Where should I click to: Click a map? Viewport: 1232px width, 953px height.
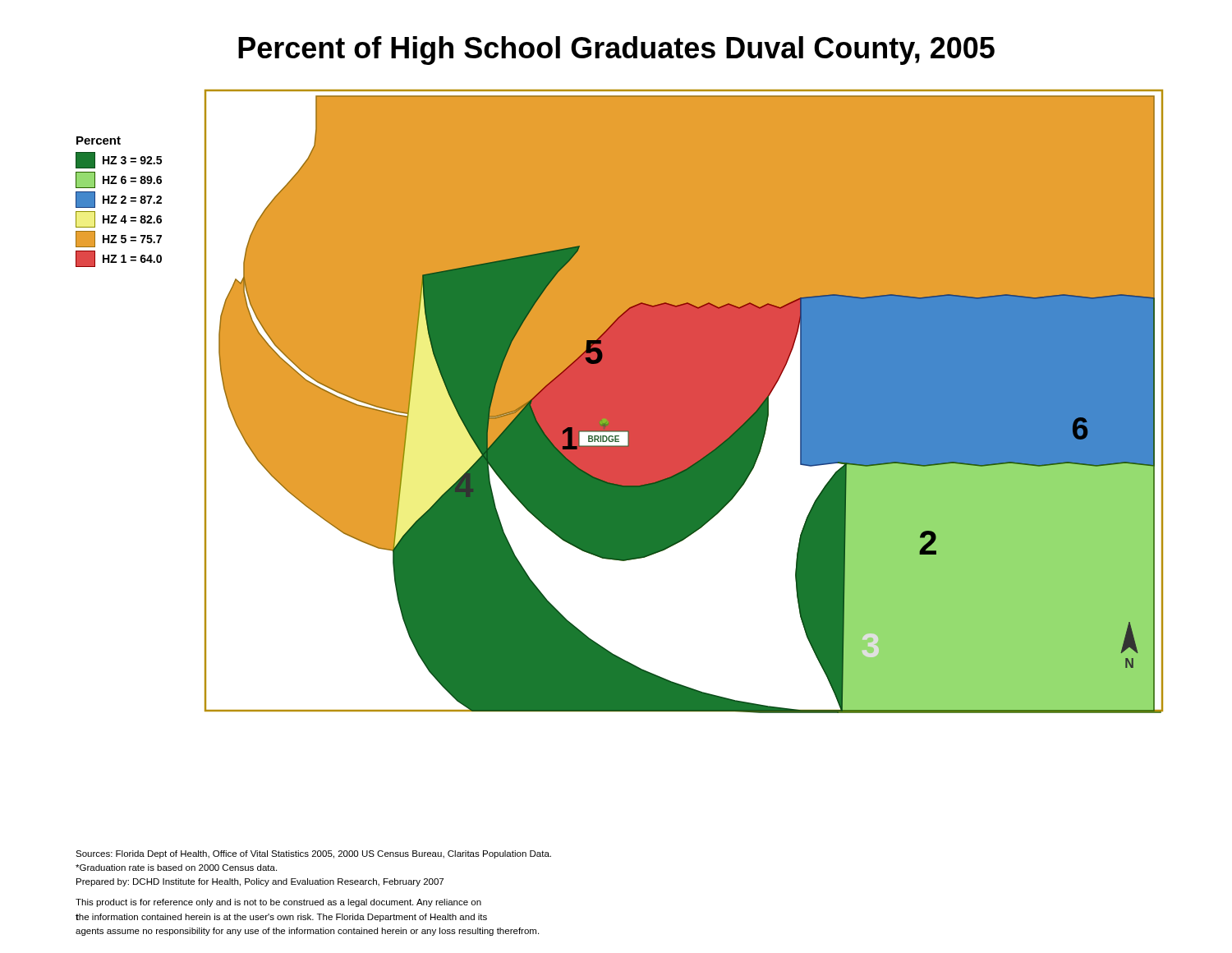point(616,440)
